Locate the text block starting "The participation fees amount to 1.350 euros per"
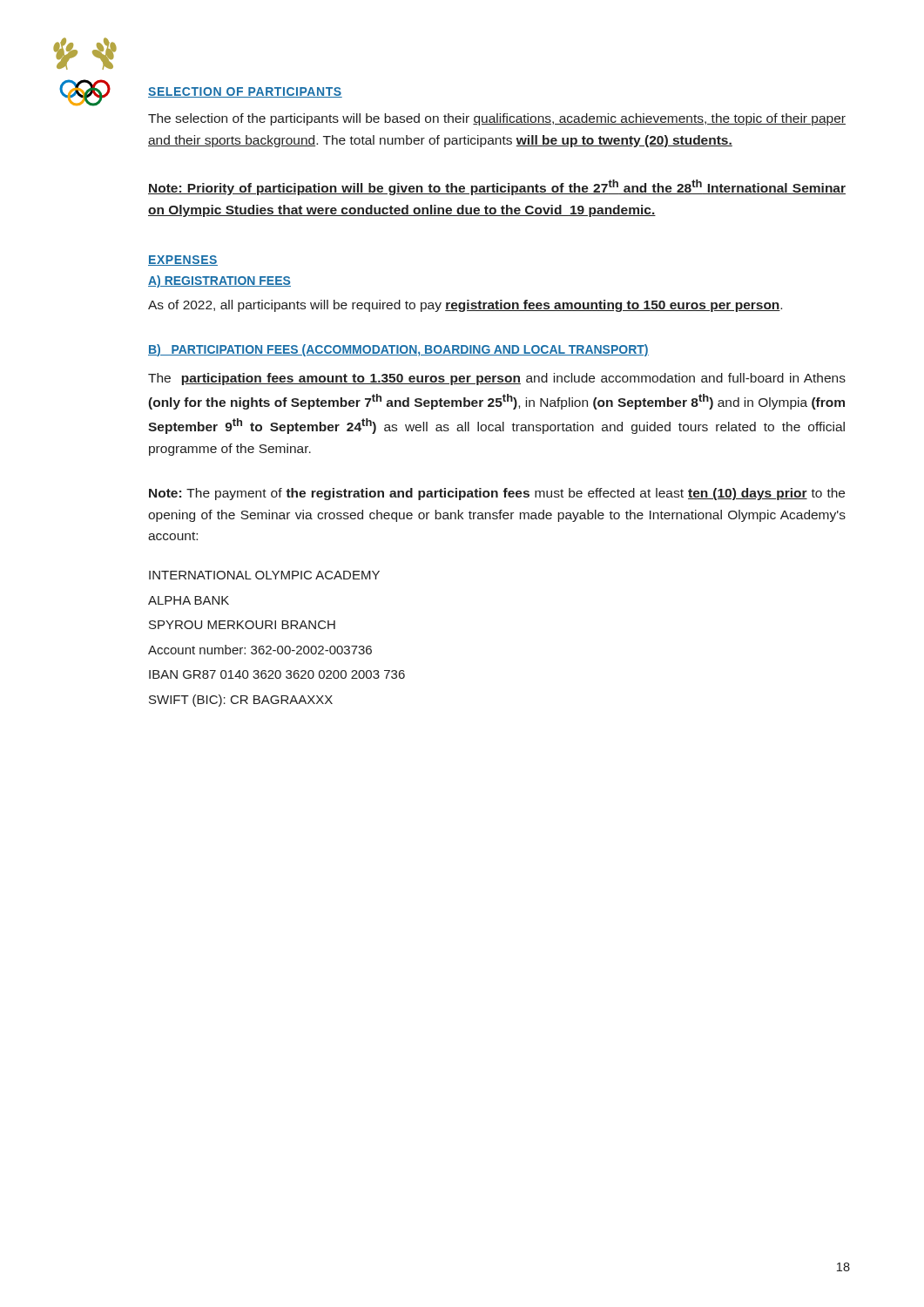The image size is (924, 1307). (x=497, y=413)
